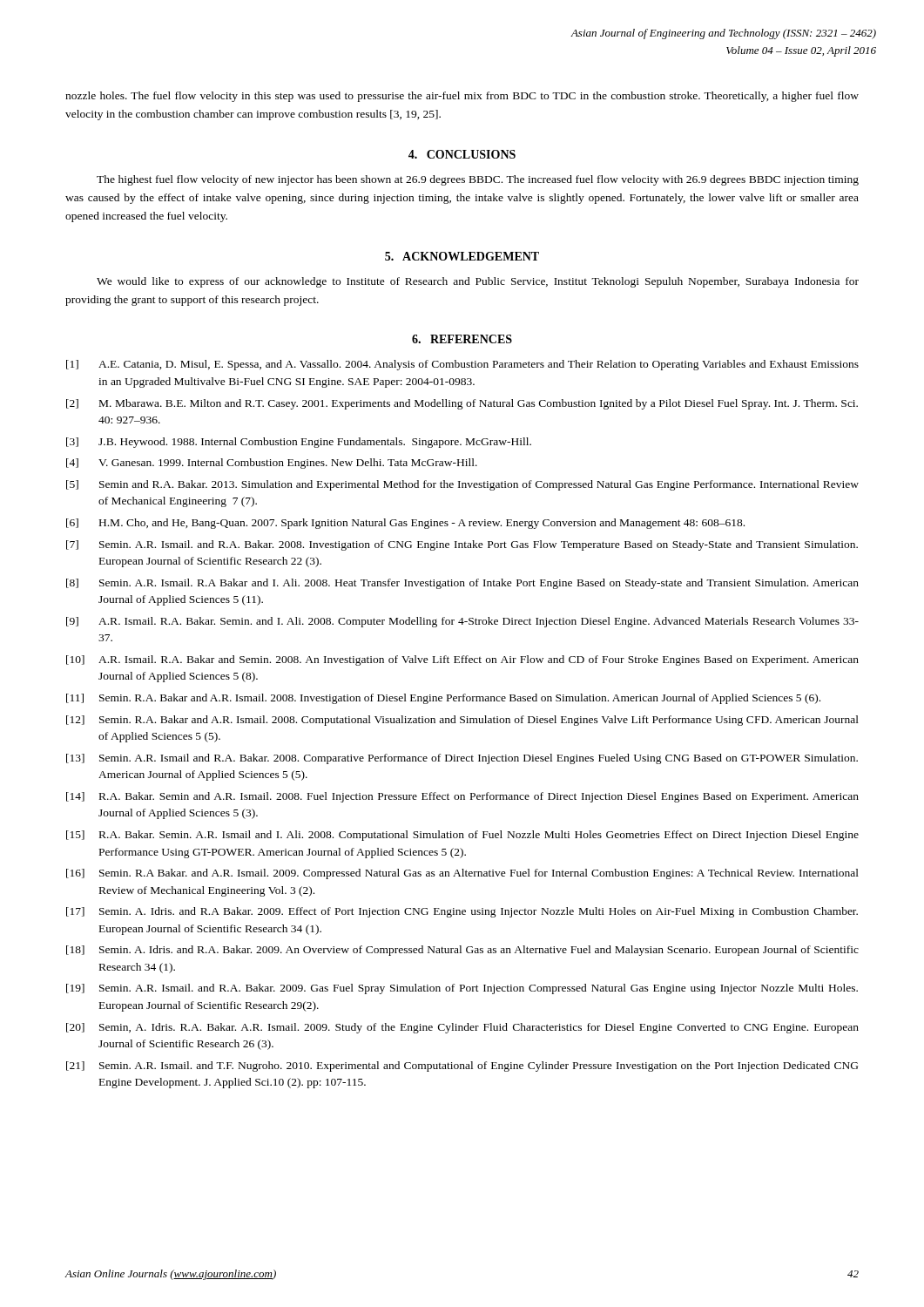This screenshot has height=1307, width=924.
Task: Point to the text starting "[11] Semin. R.A. Bakar and A.R."
Action: click(462, 698)
